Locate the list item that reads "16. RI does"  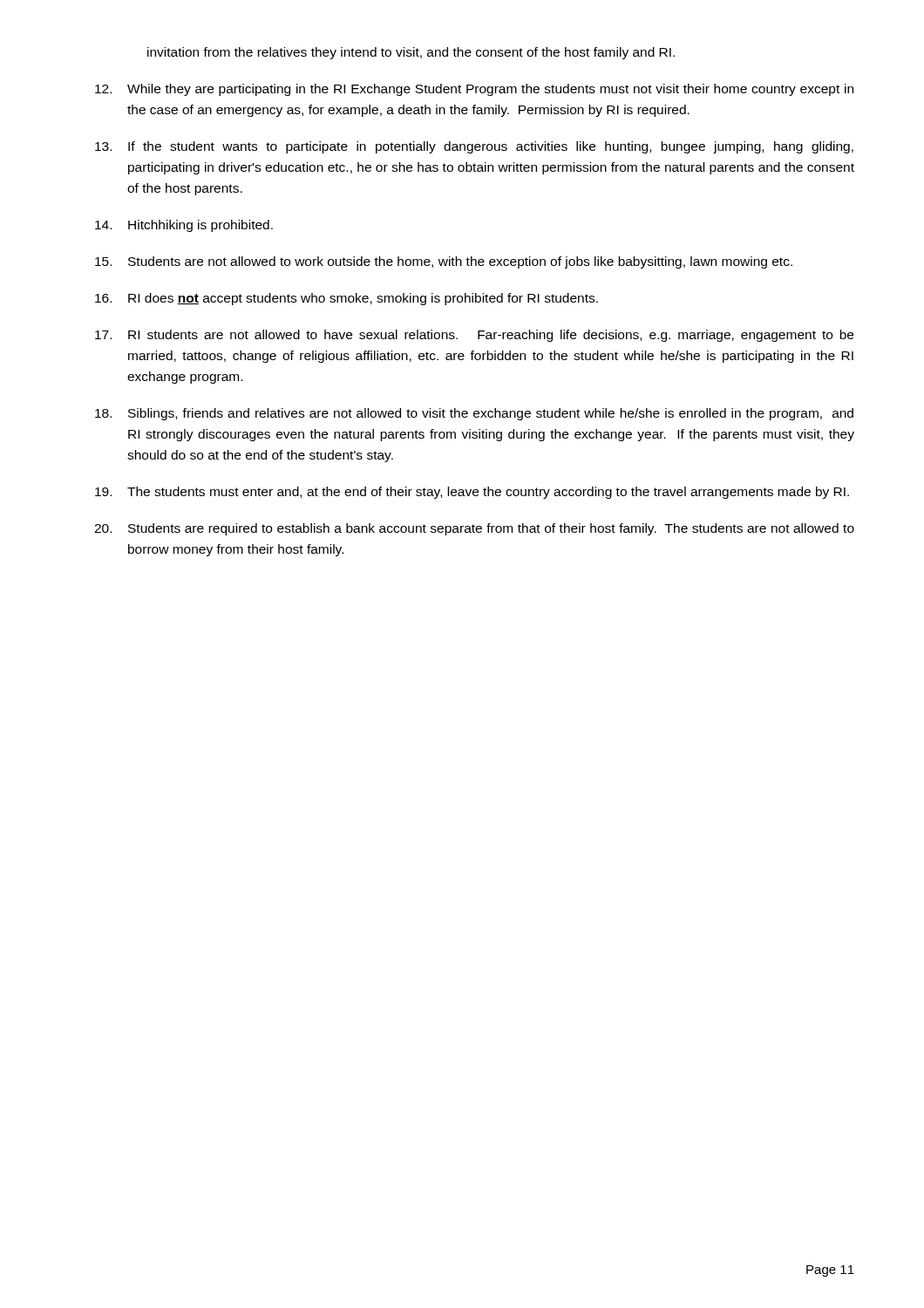(474, 298)
